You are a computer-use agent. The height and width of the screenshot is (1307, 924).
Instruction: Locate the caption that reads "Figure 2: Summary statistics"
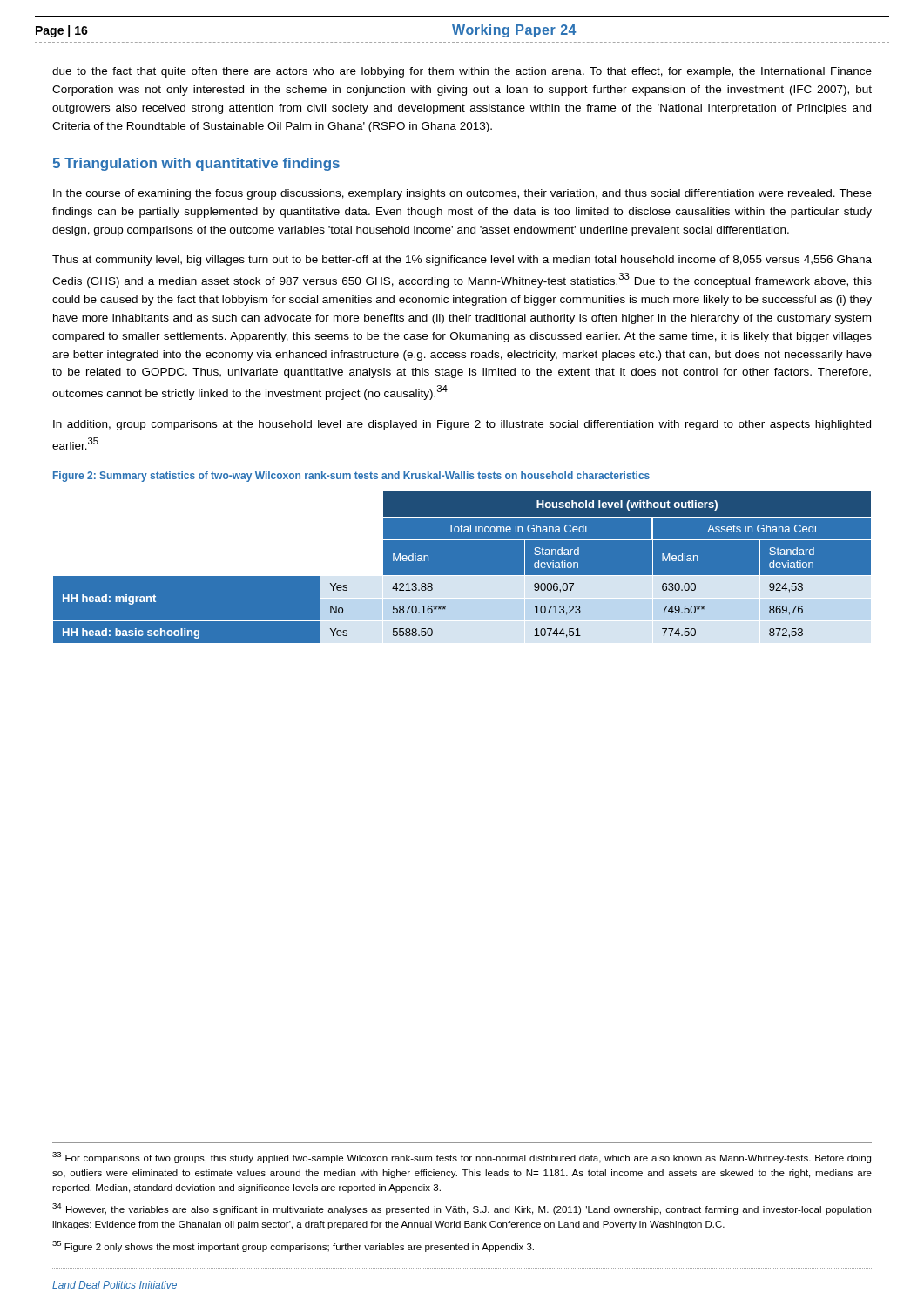[351, 476]
